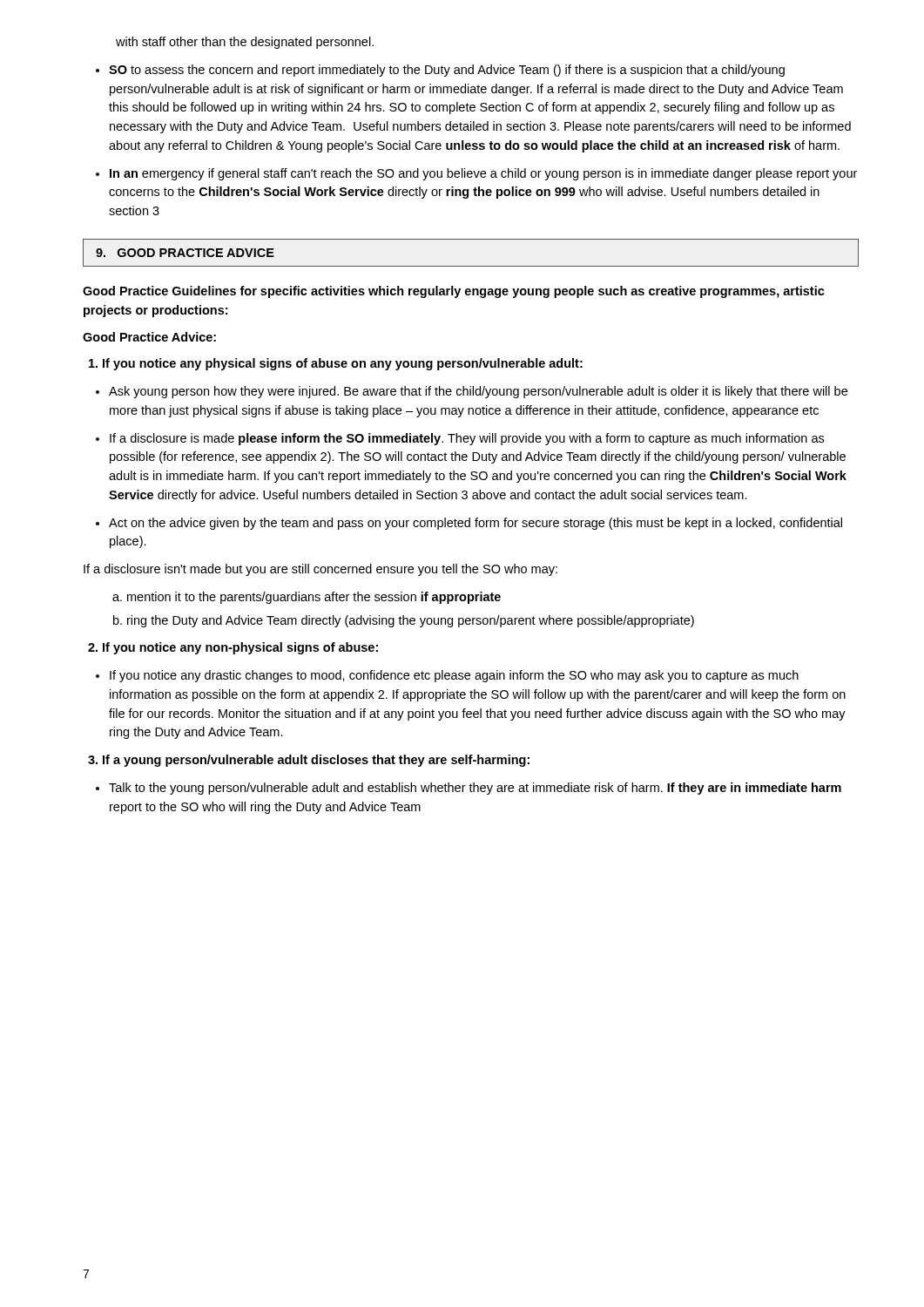Click the passage that begins "with staff other than the designated"
Screen dimensions: 1307x924
245,42
